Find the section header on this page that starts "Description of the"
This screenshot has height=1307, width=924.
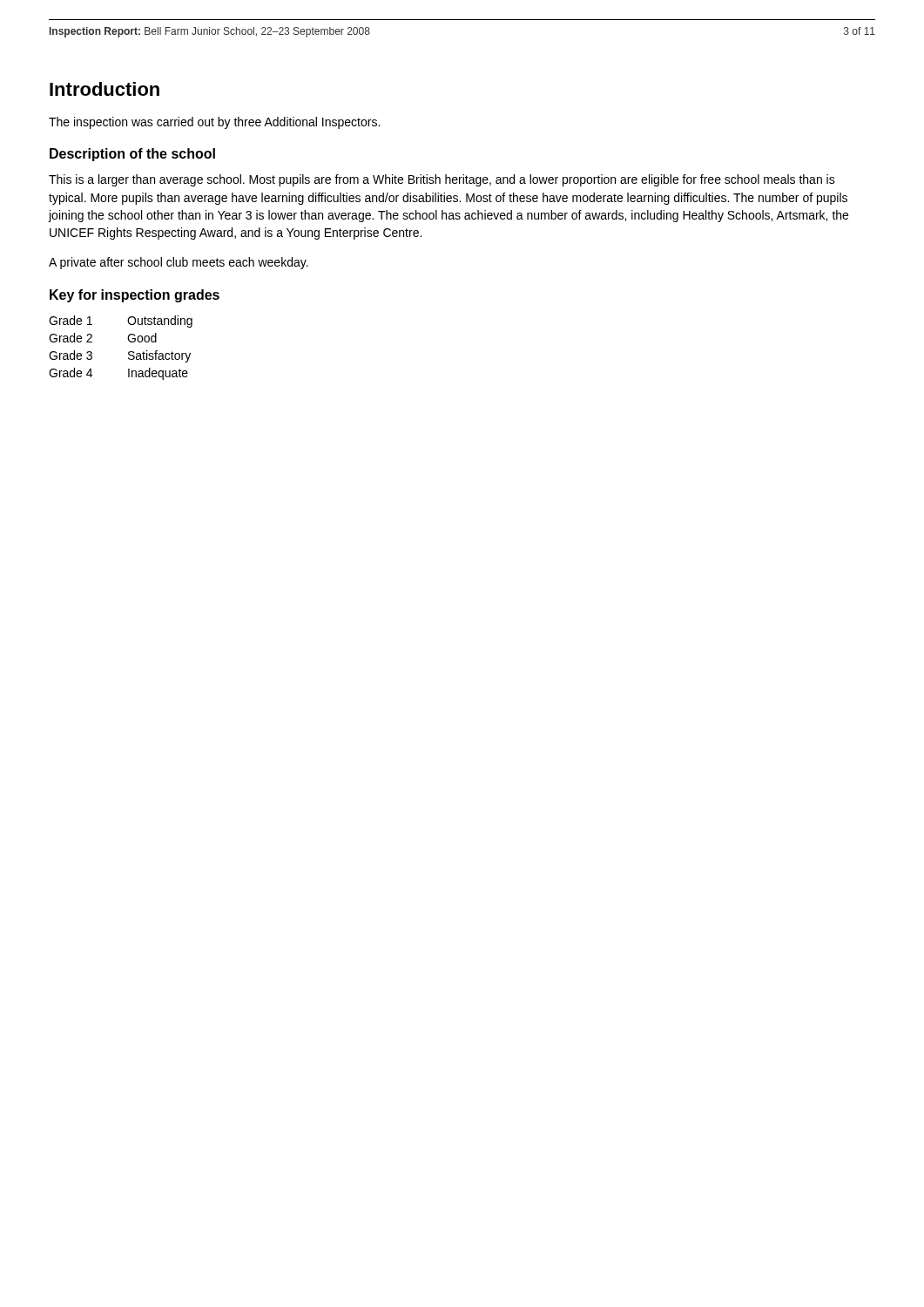point(132,154)
